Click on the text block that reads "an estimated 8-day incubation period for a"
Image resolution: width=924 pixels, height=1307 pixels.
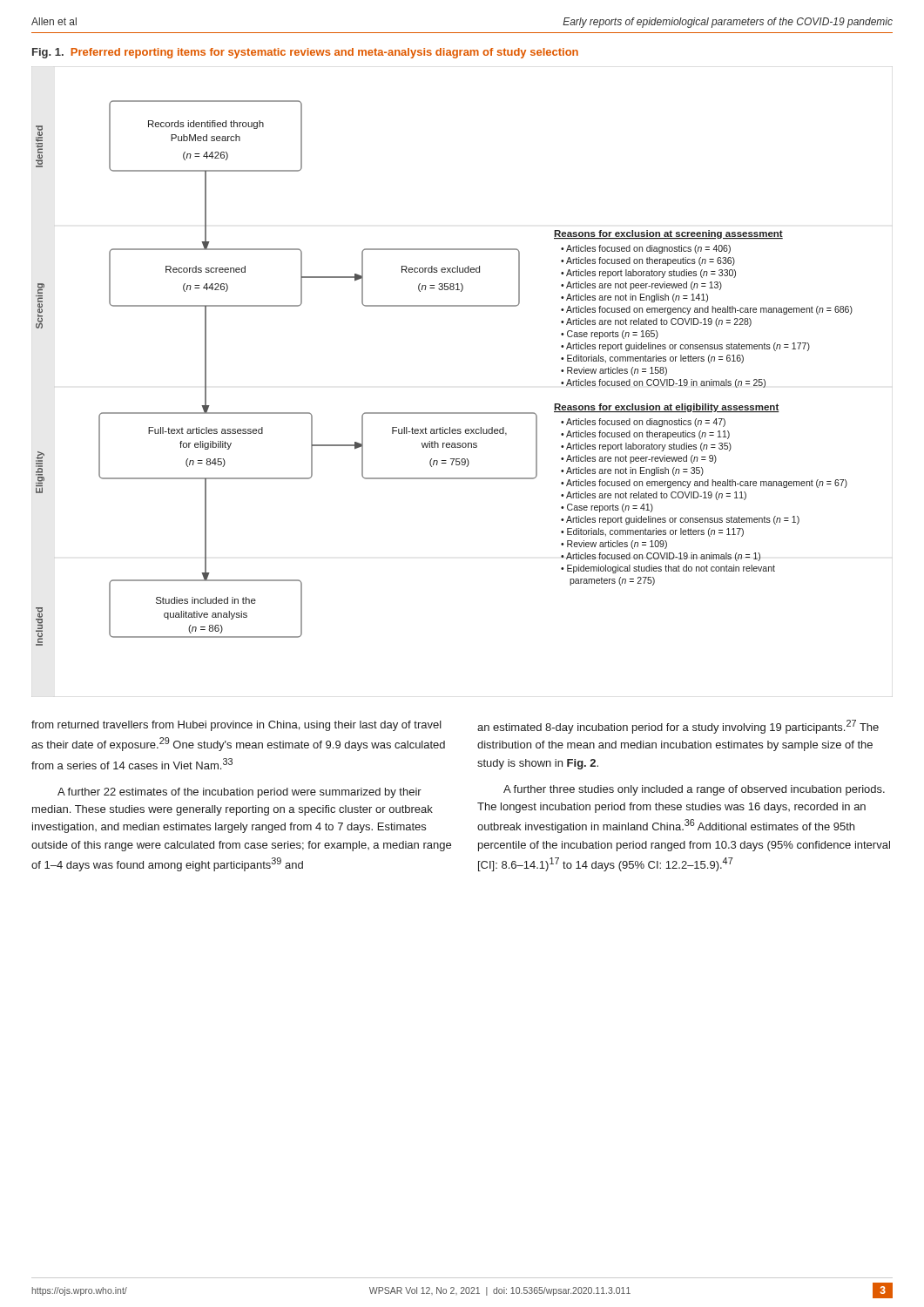point(685,795)
